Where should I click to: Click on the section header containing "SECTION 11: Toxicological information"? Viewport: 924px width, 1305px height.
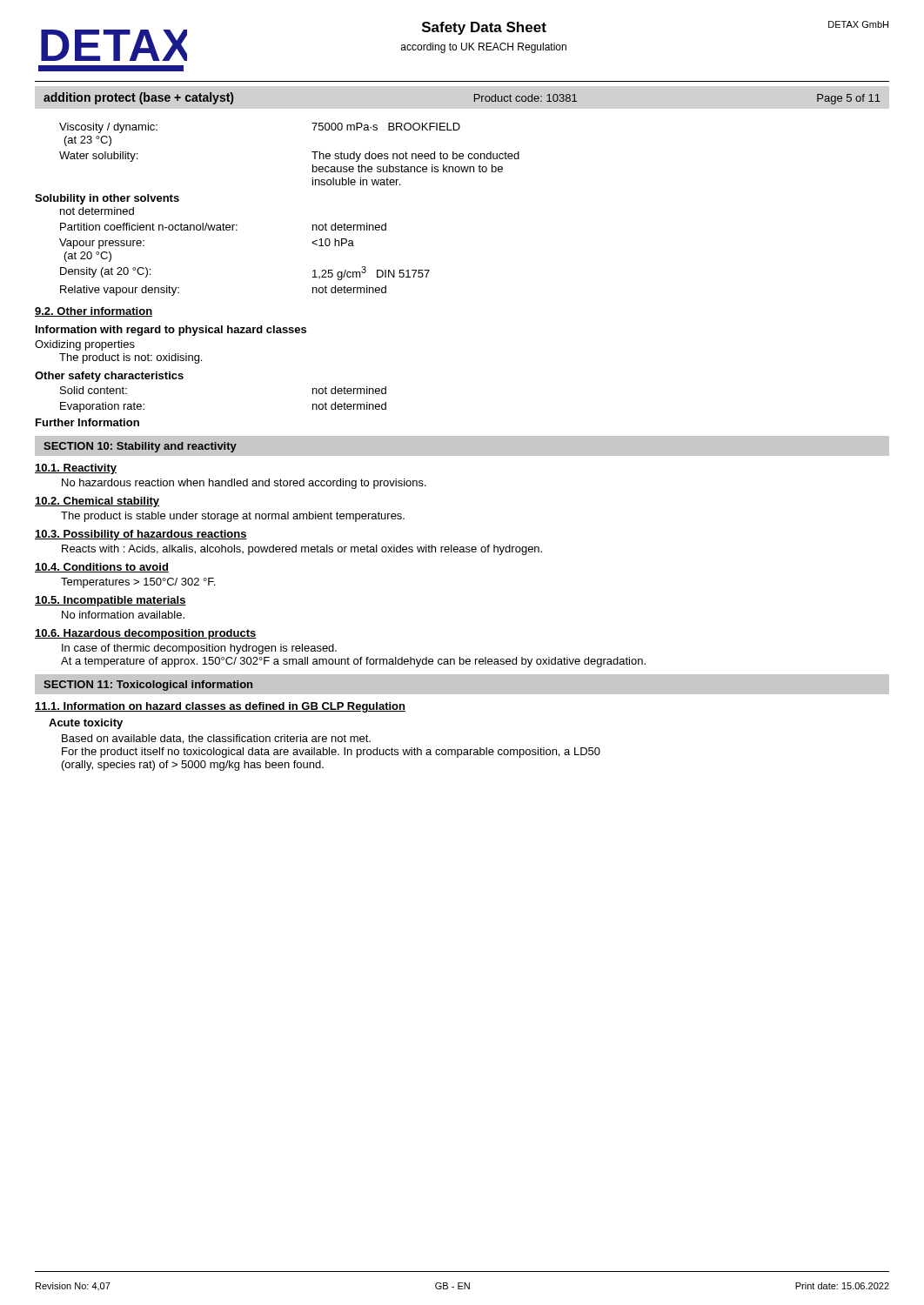point(148,685)
